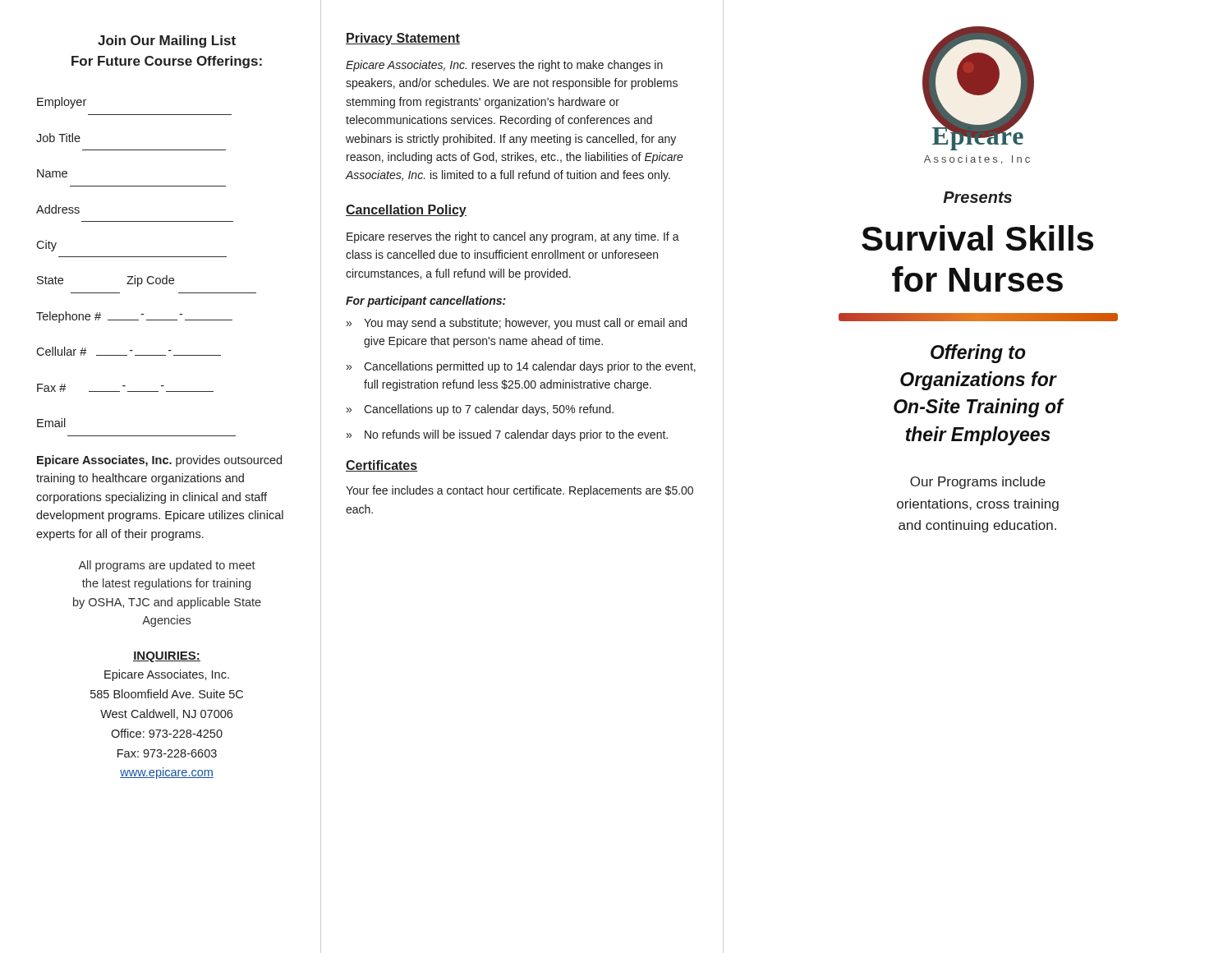
Task: Select the text starting "Survival Skillsfor Nurses"
Action: [978, 259]
